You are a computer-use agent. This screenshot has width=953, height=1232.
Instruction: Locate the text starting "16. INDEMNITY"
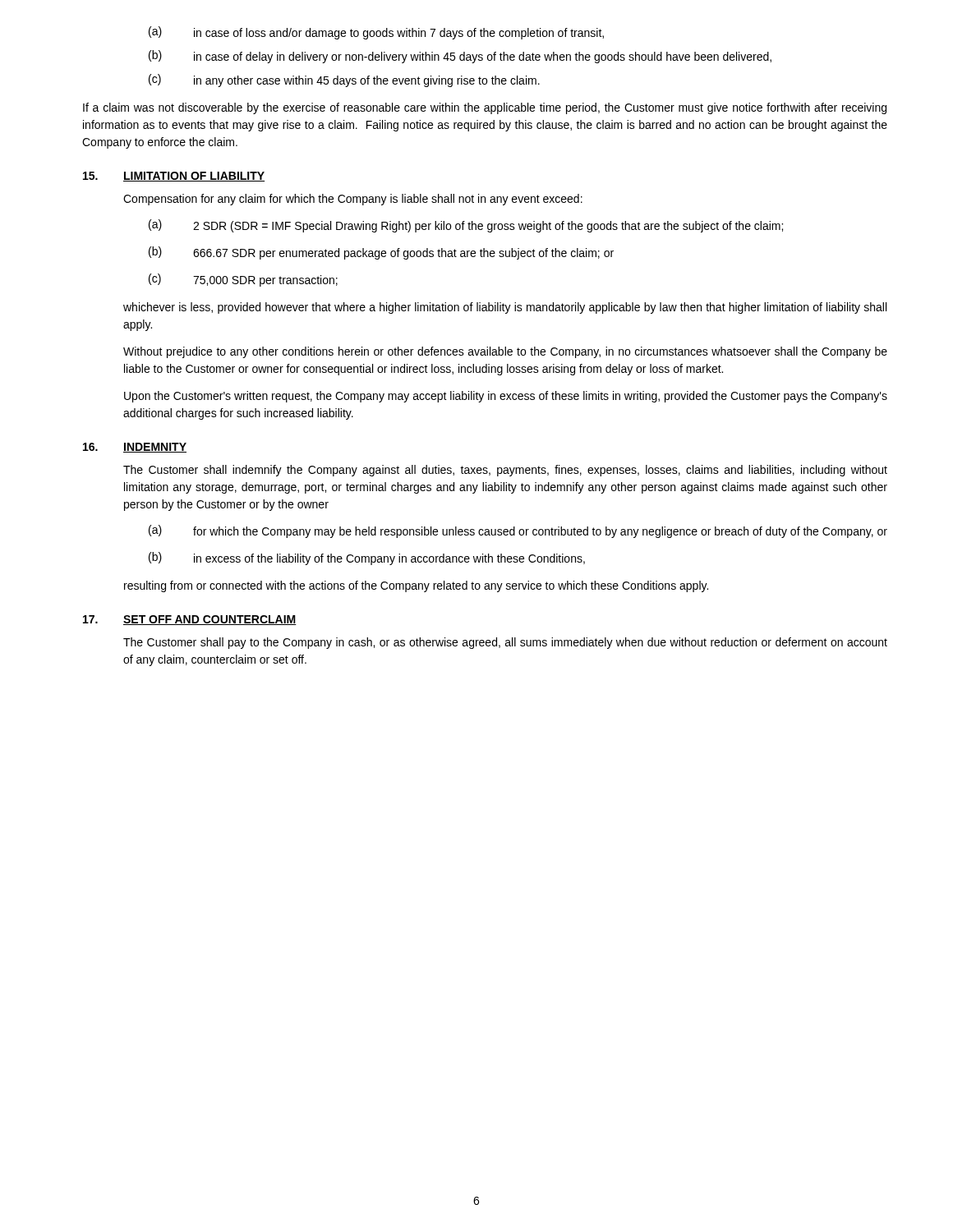[x=134, y=447]
